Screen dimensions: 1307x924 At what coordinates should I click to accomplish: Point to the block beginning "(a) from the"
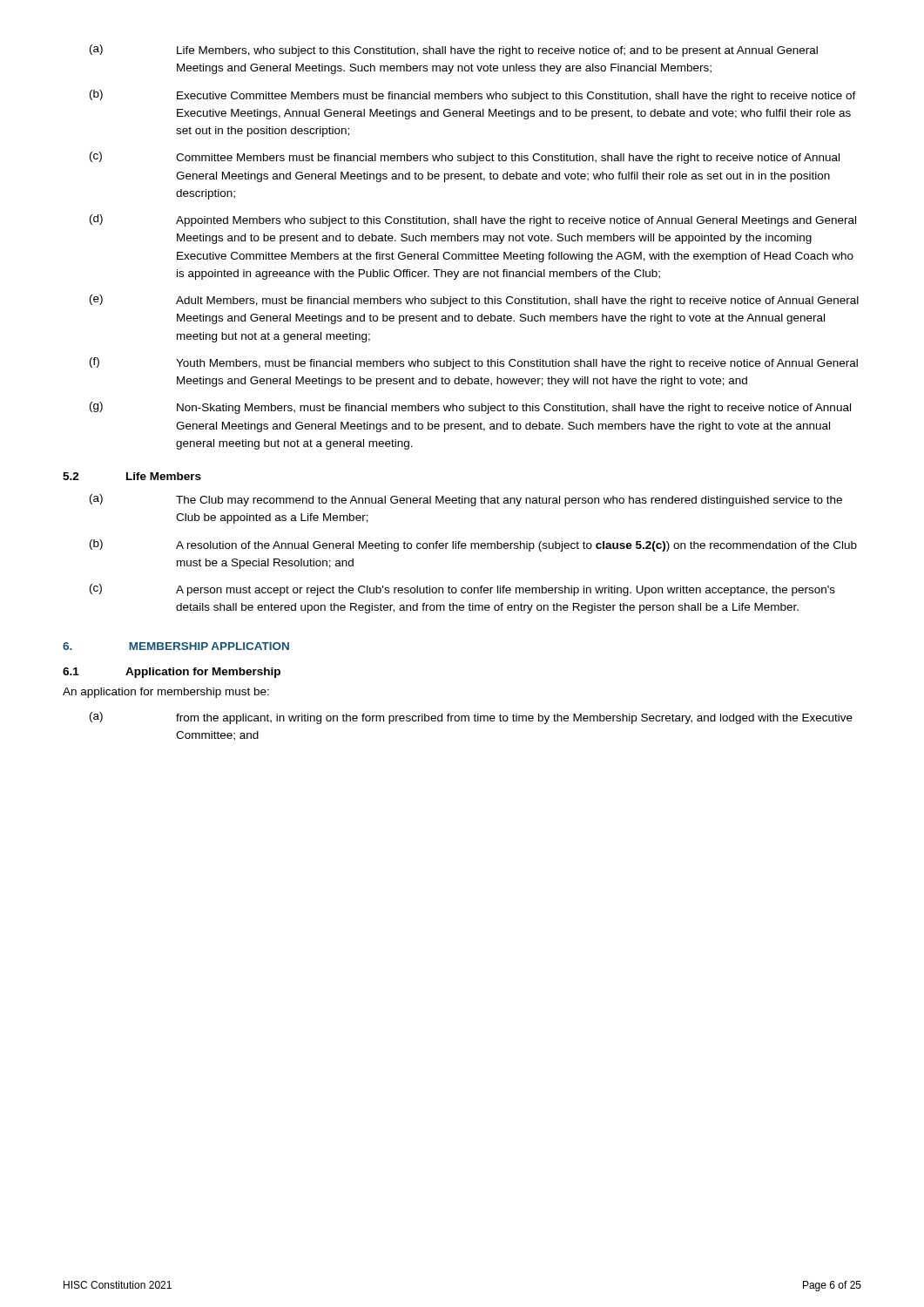coord(462,727)
